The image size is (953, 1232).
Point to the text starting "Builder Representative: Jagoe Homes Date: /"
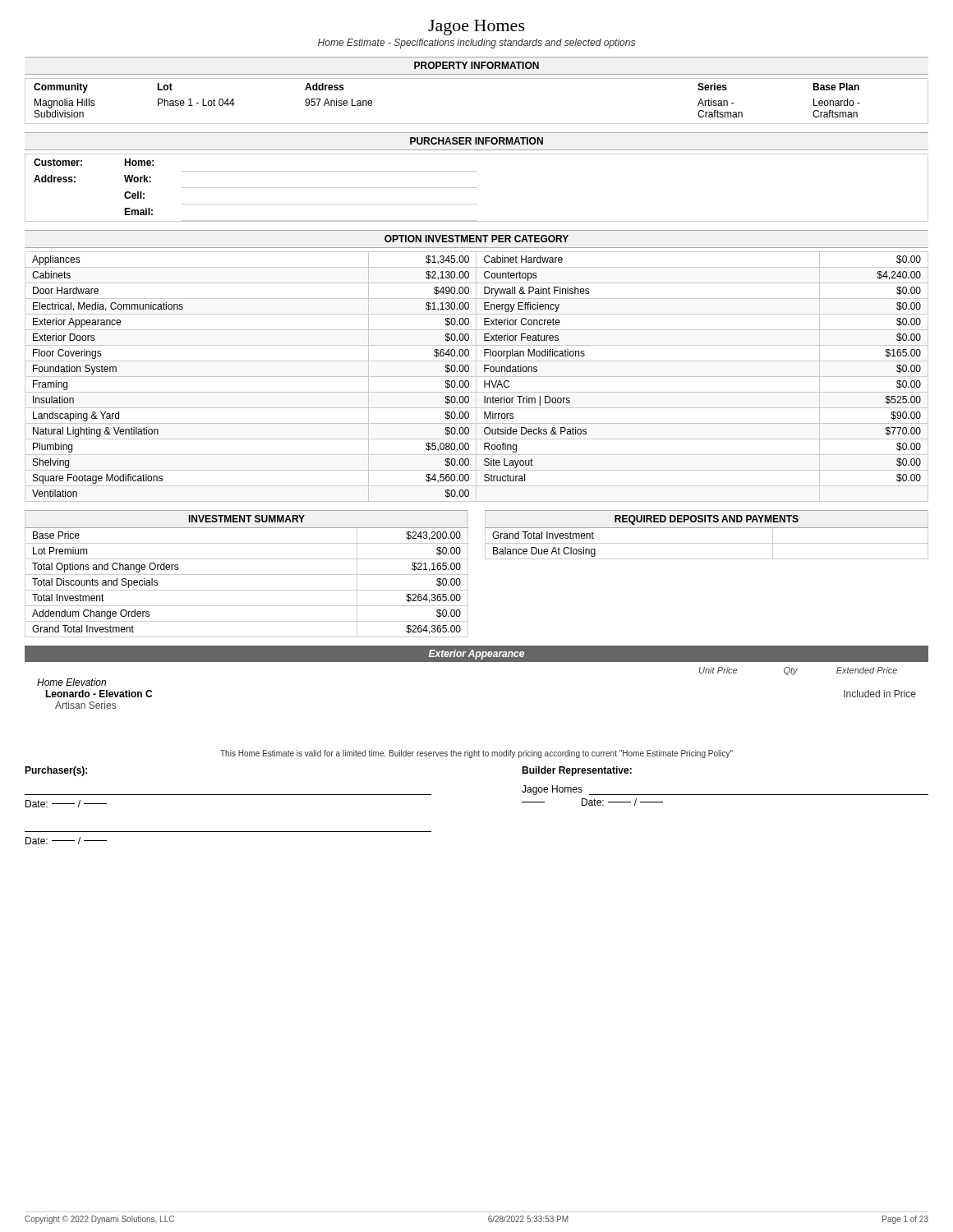(725, 786)
